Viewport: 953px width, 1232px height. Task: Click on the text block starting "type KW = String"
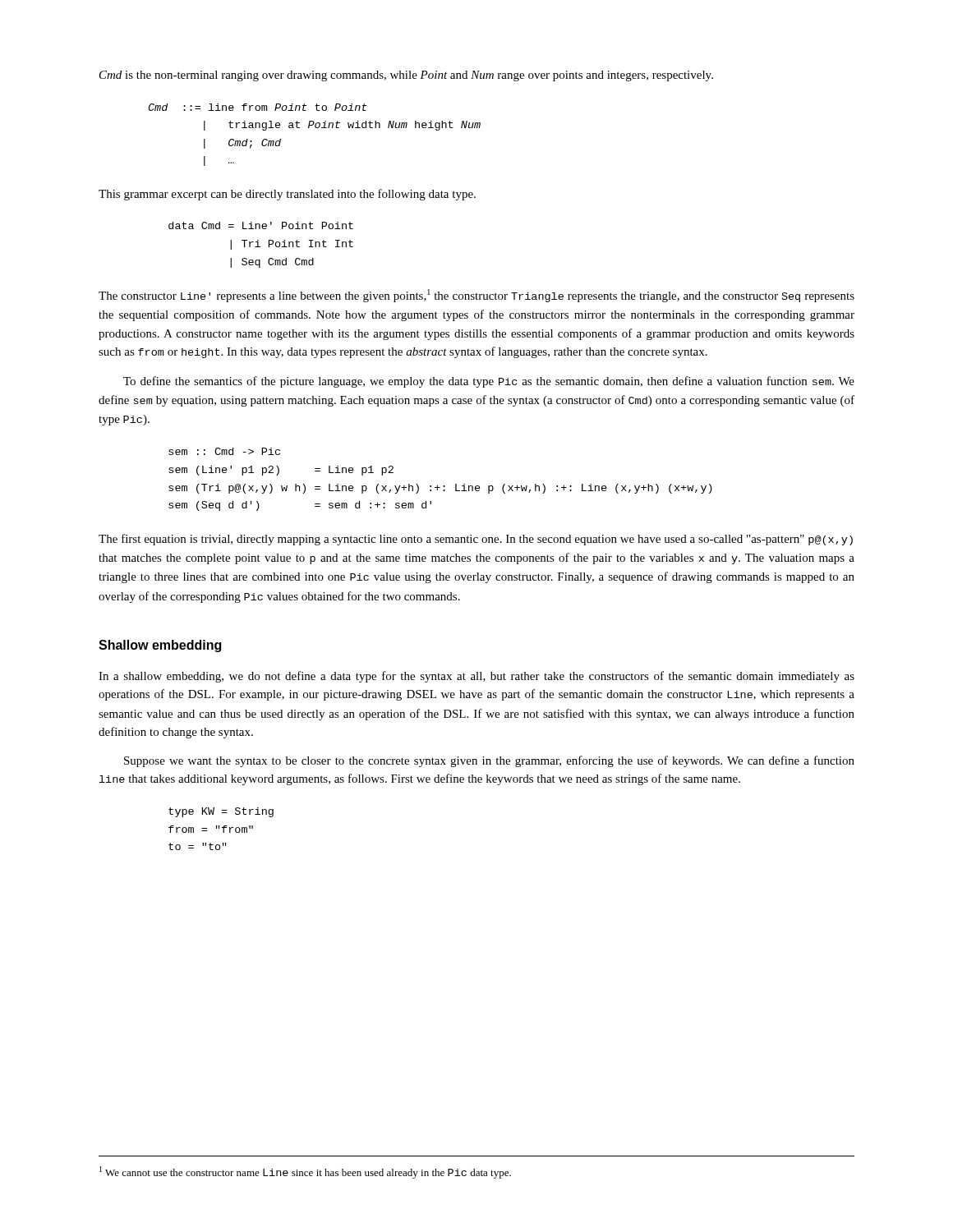(x=211, y=830)
